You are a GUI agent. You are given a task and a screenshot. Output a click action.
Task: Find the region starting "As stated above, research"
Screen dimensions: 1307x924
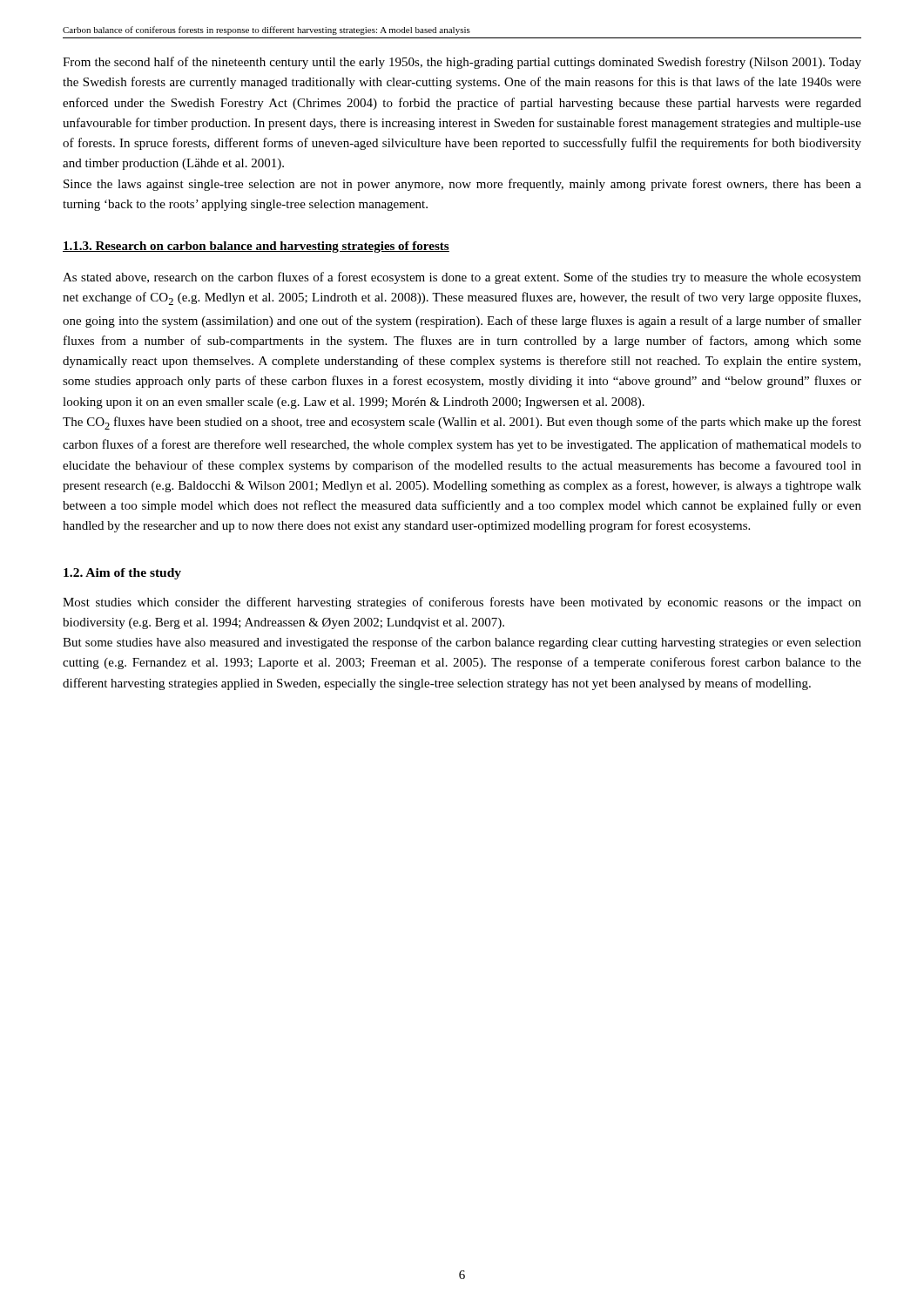tap(462, 401)
